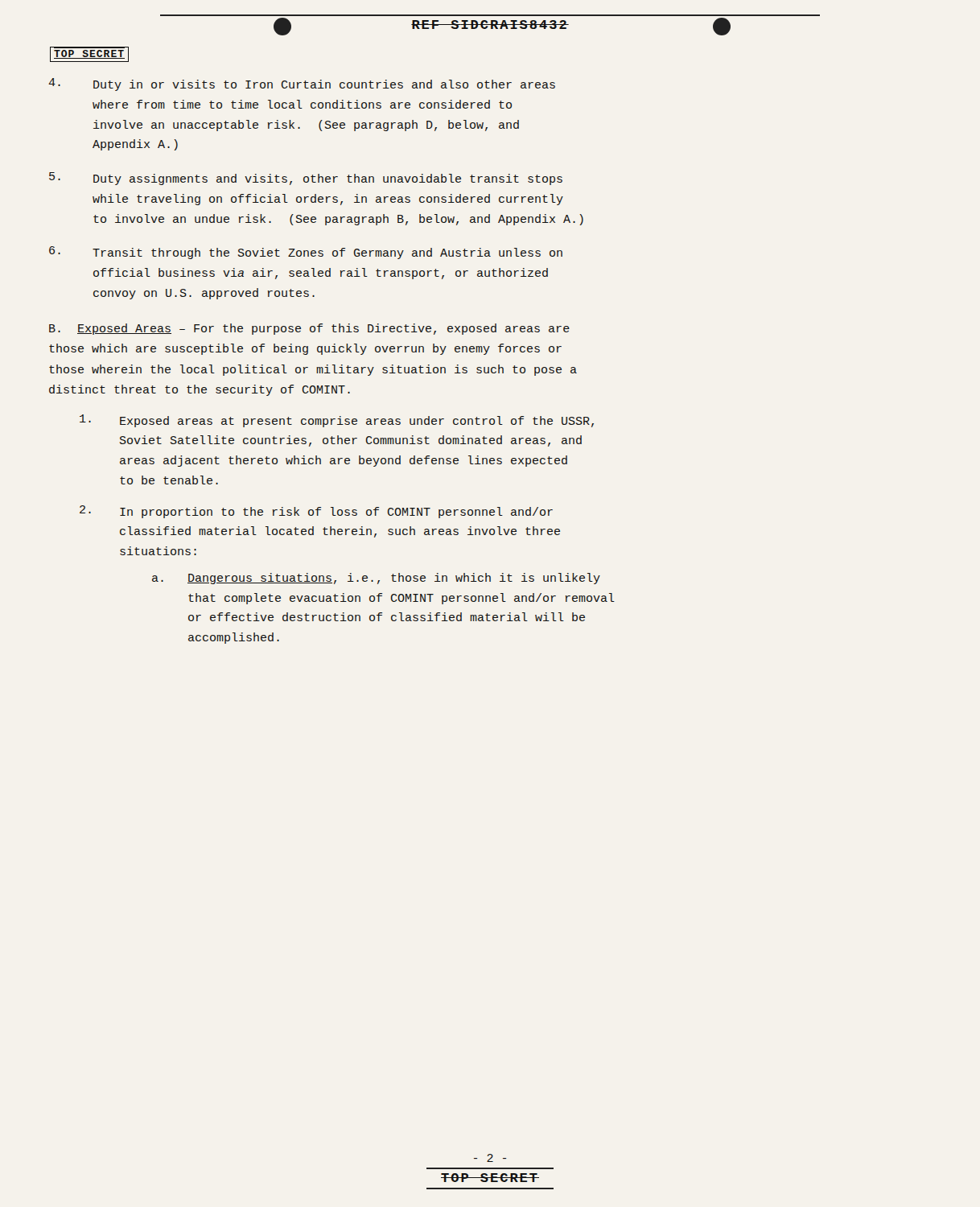Viewport: 980px width, 1207px height.
Task: Click the passage that begins "4. Duty in or visits to Iron"
Action: [x=490, y=116]
